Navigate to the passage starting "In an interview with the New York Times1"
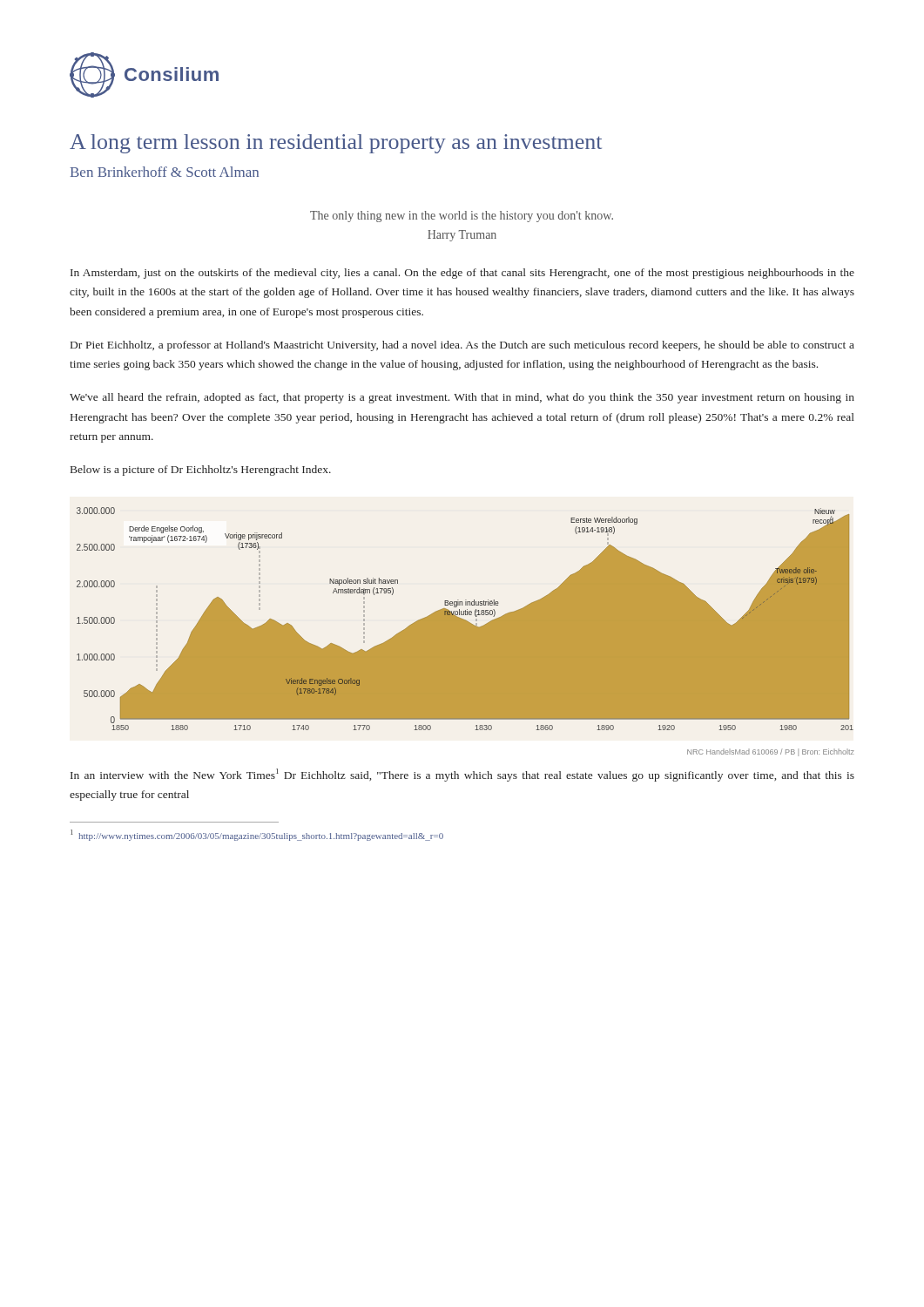 [462, 784]
